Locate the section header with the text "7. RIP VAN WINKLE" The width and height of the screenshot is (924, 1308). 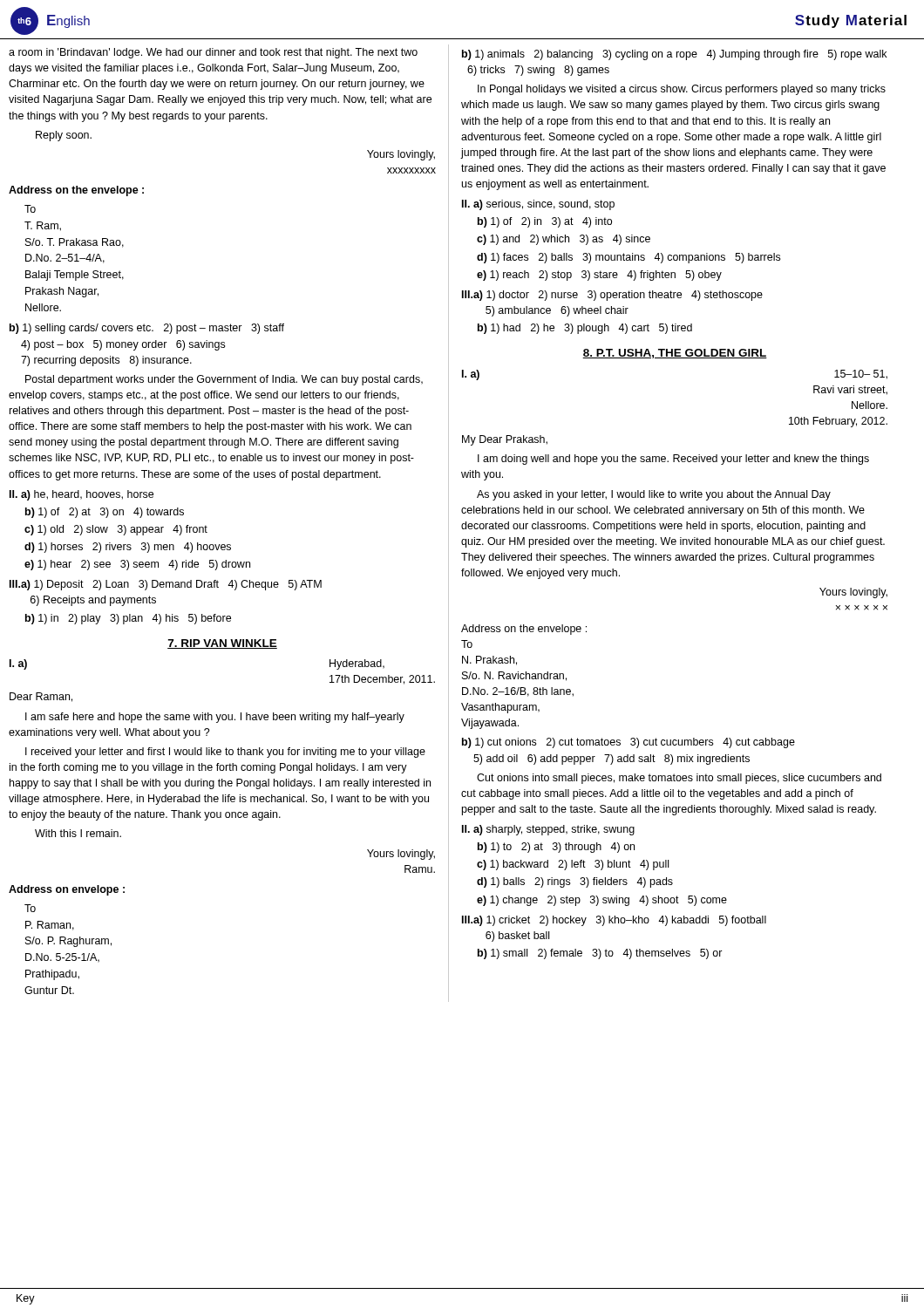coord(222,643)
